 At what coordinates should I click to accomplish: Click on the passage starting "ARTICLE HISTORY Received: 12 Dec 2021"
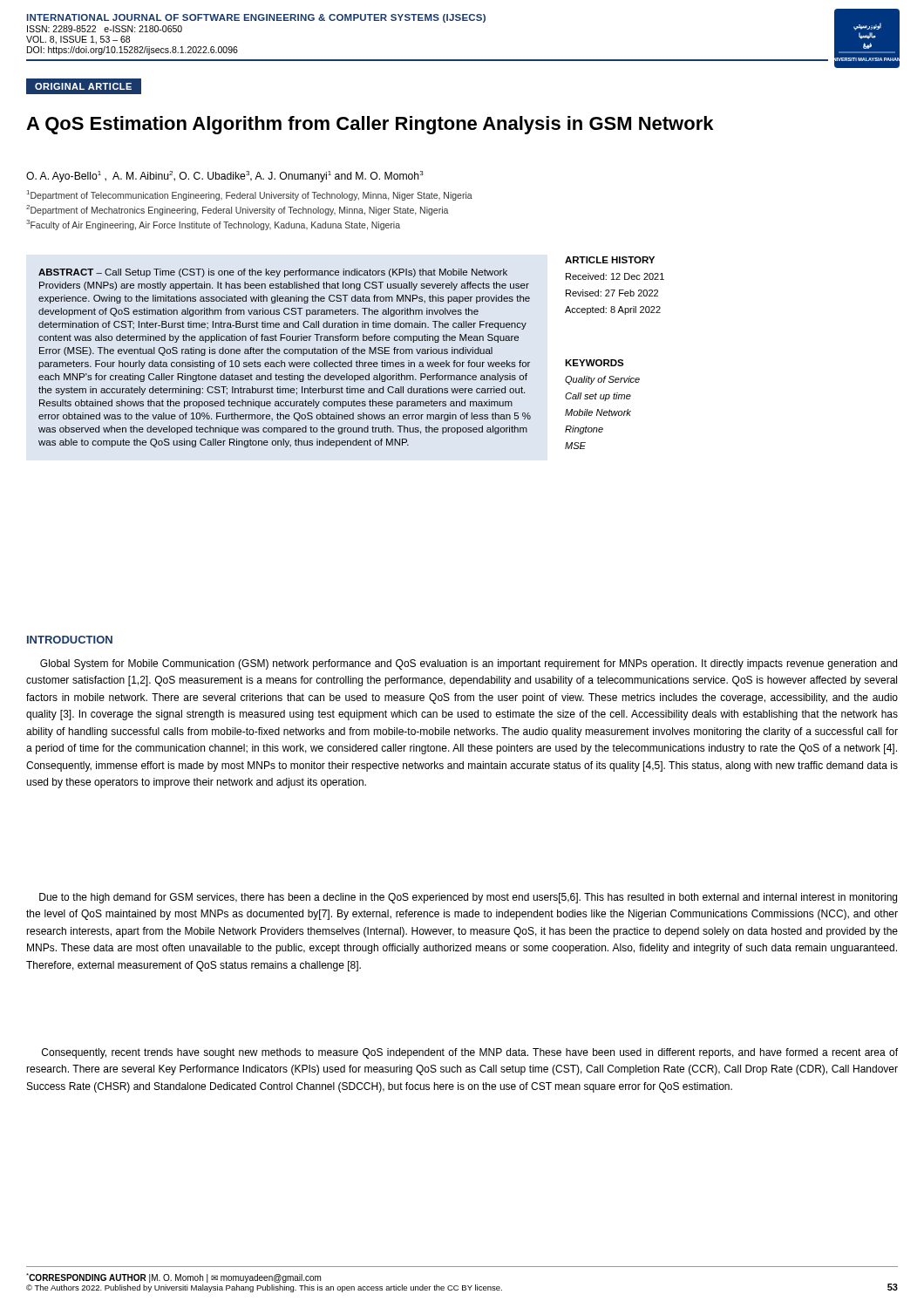coord(610,260)
